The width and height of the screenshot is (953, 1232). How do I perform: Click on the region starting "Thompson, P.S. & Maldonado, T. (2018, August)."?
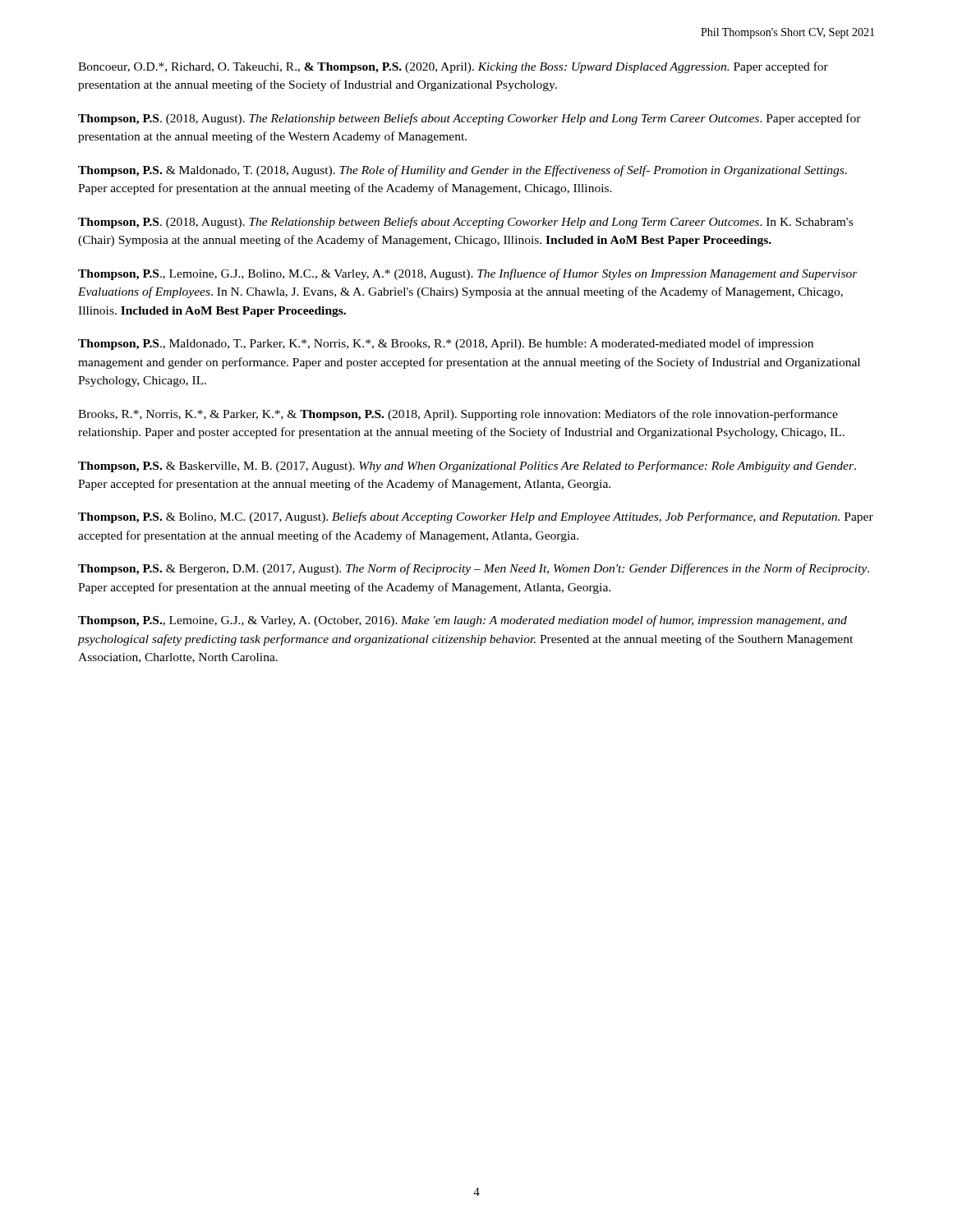click(463, 179)
